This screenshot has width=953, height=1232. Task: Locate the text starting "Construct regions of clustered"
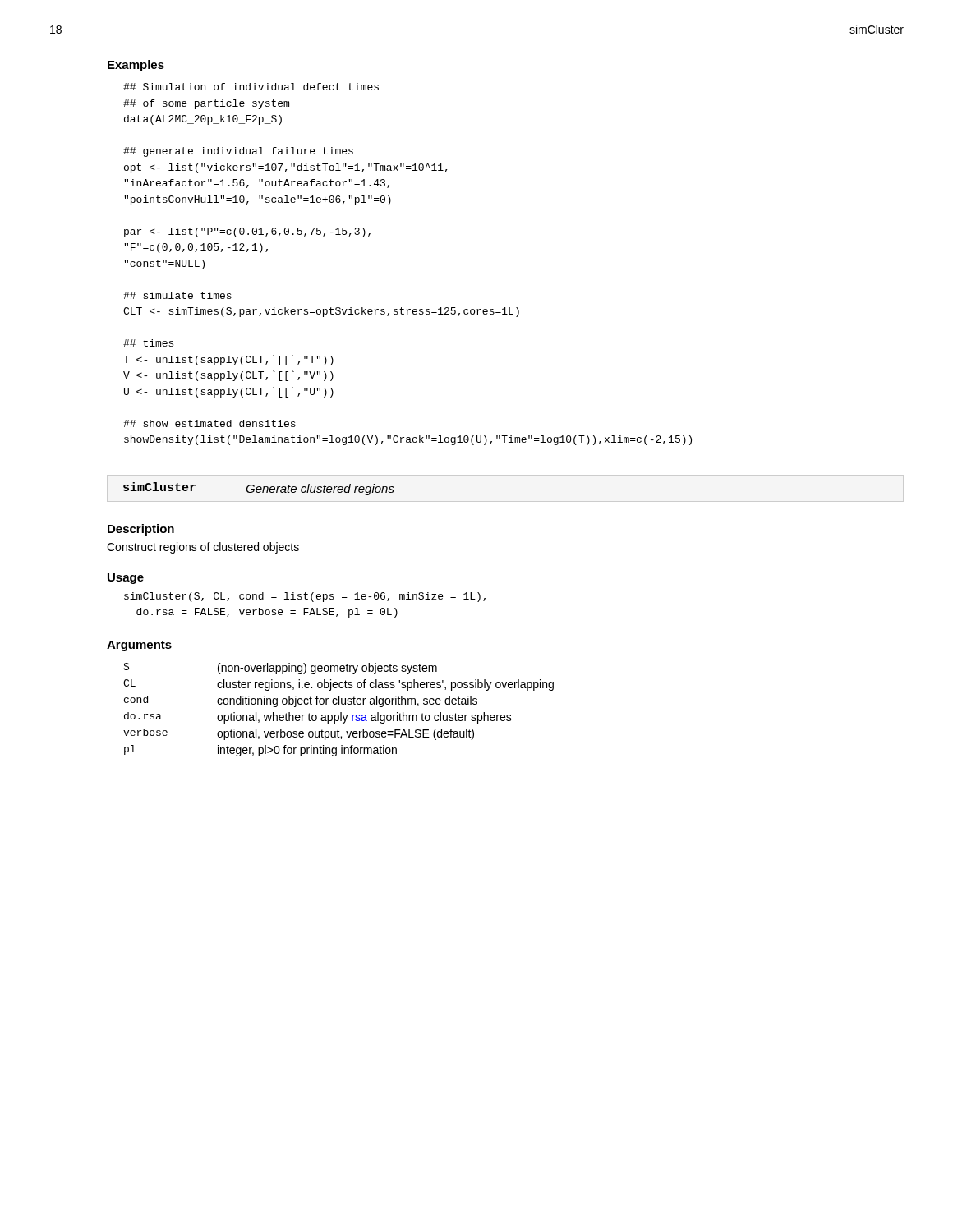pyautogui.click(x=203, y=547)
